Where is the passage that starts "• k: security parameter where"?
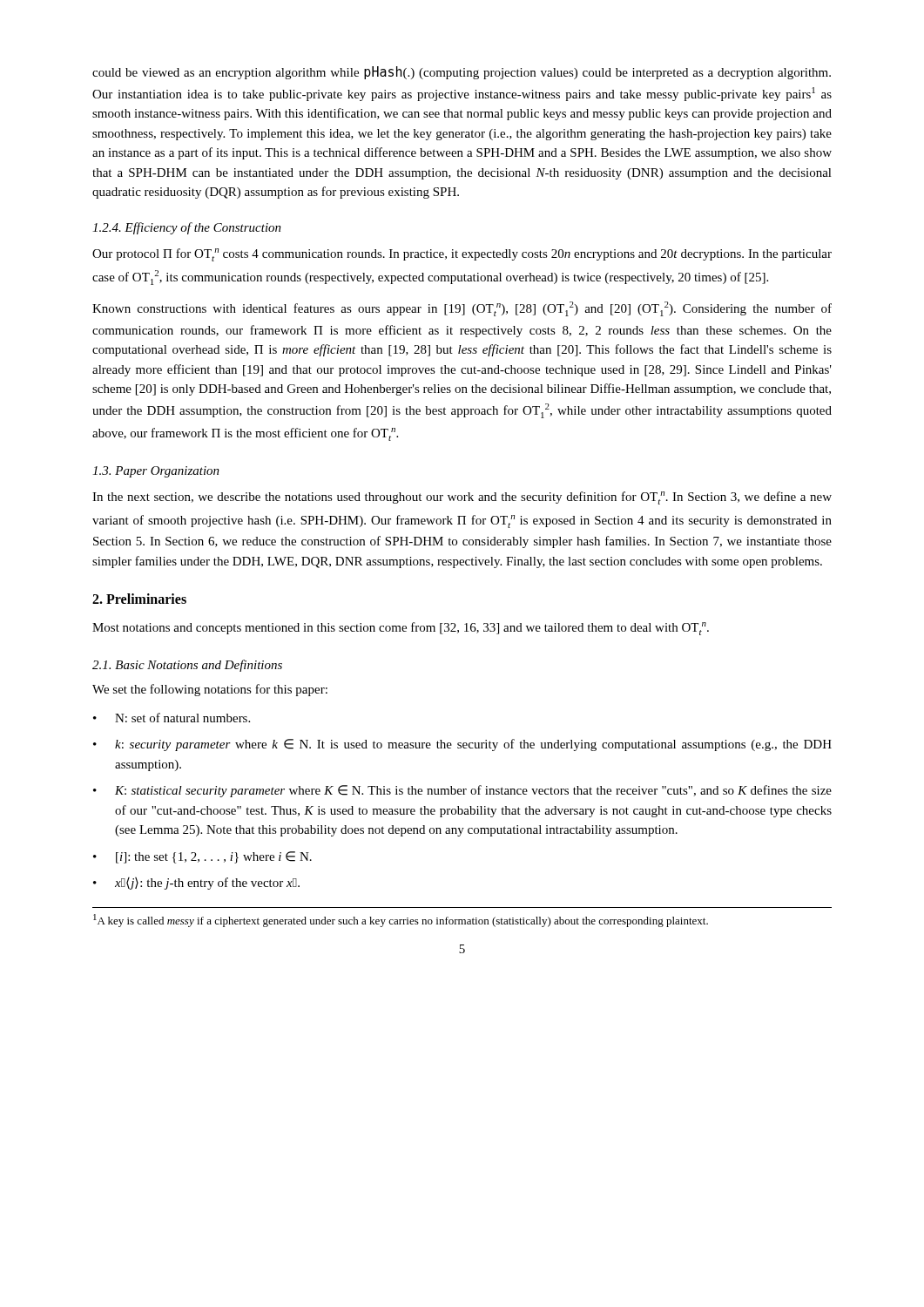Screen dimensions: 1307x924 click(462, 754)
